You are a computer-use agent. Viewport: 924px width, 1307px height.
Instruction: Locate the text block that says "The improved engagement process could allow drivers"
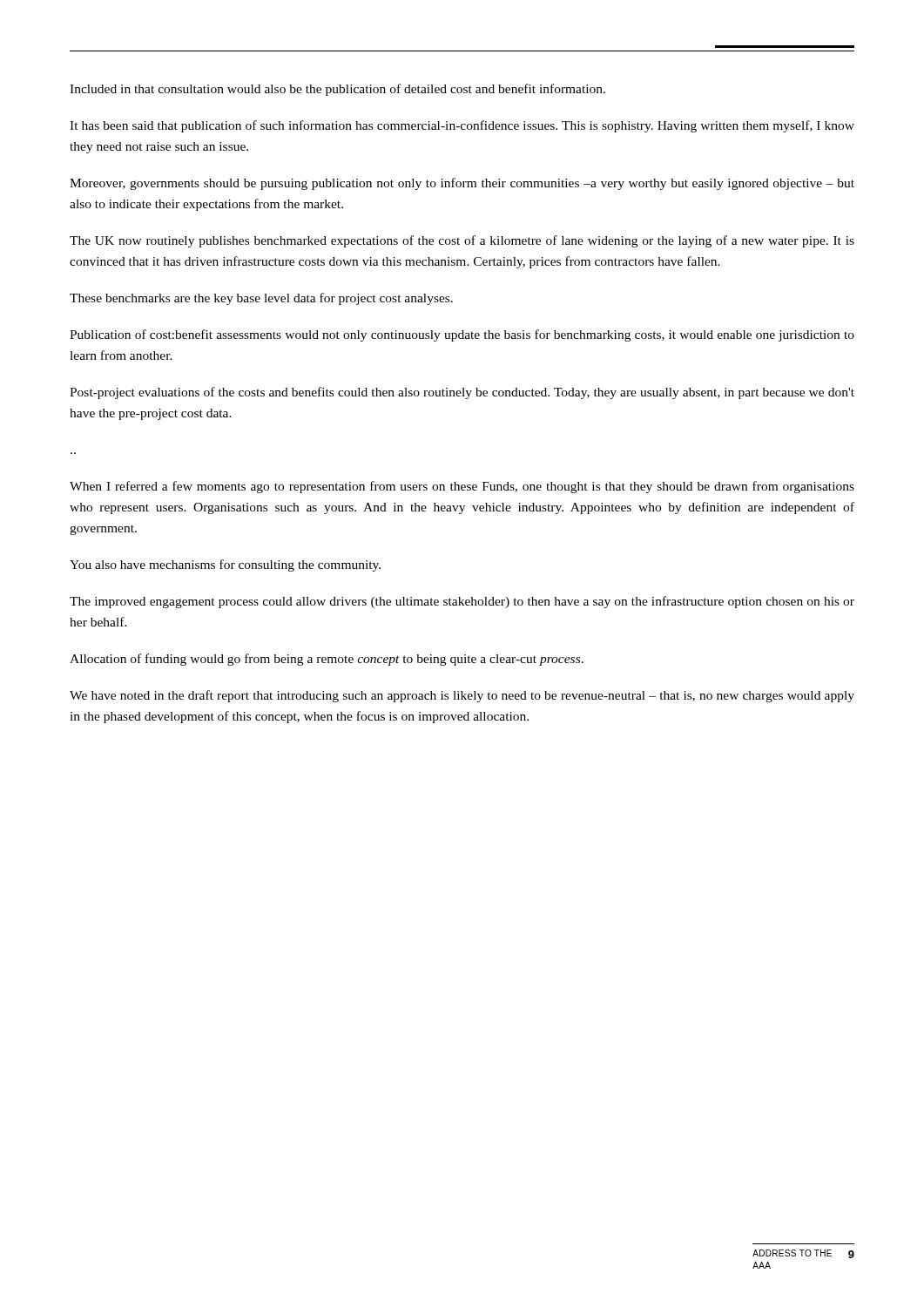coord(462,611)
